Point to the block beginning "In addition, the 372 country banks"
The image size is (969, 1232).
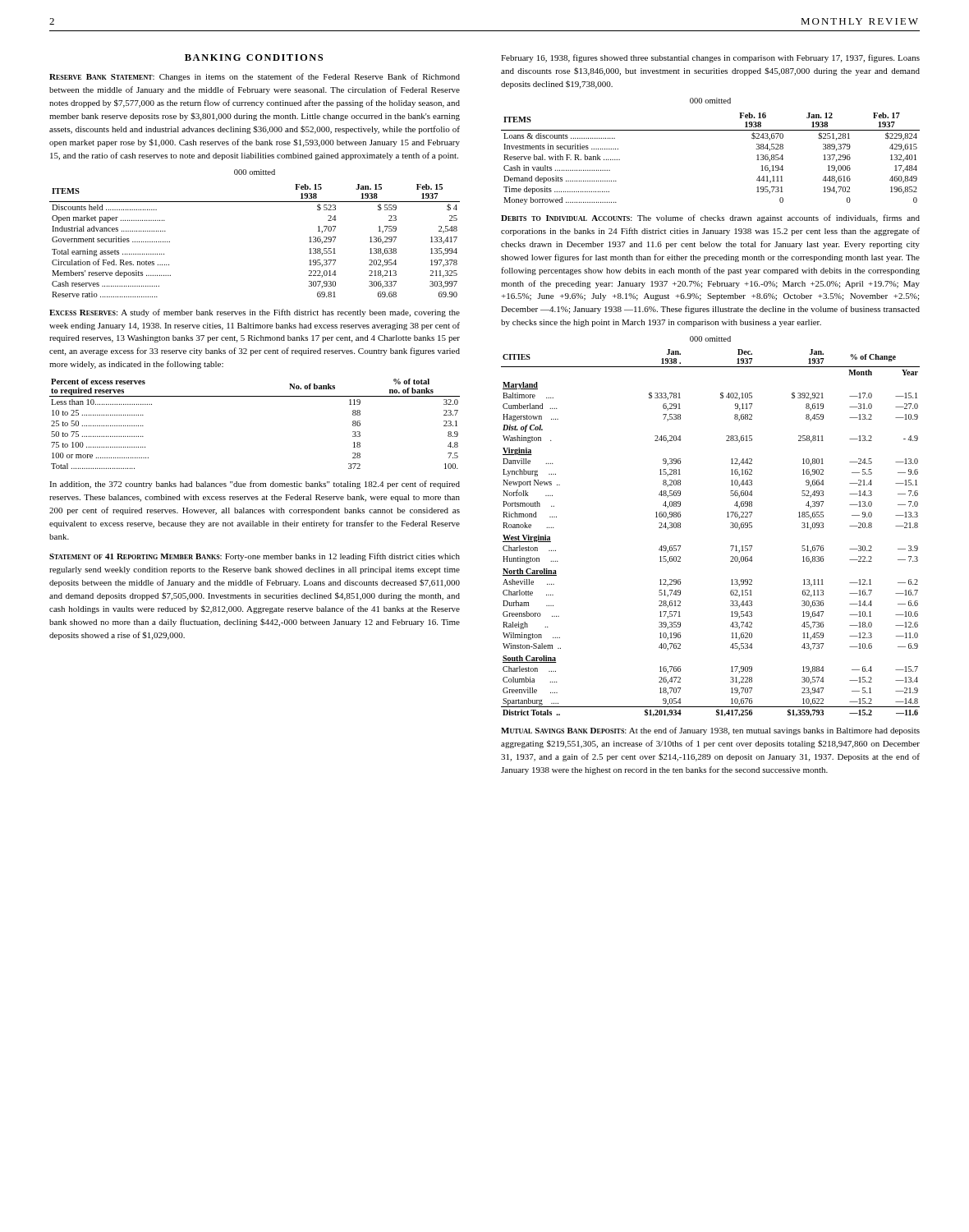pos(255,511)
